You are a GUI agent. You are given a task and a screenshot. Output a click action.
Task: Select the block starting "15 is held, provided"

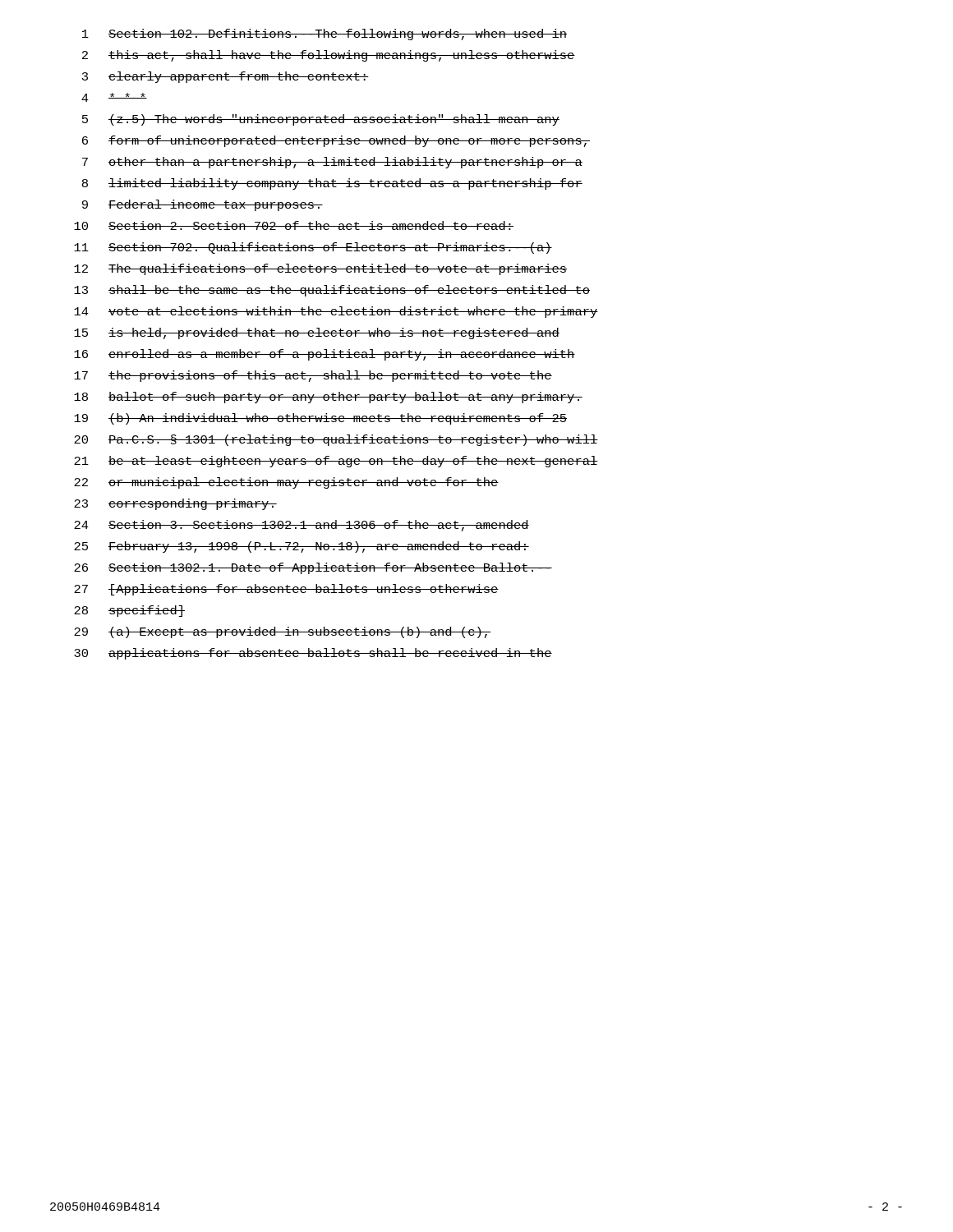click(476, 334)
